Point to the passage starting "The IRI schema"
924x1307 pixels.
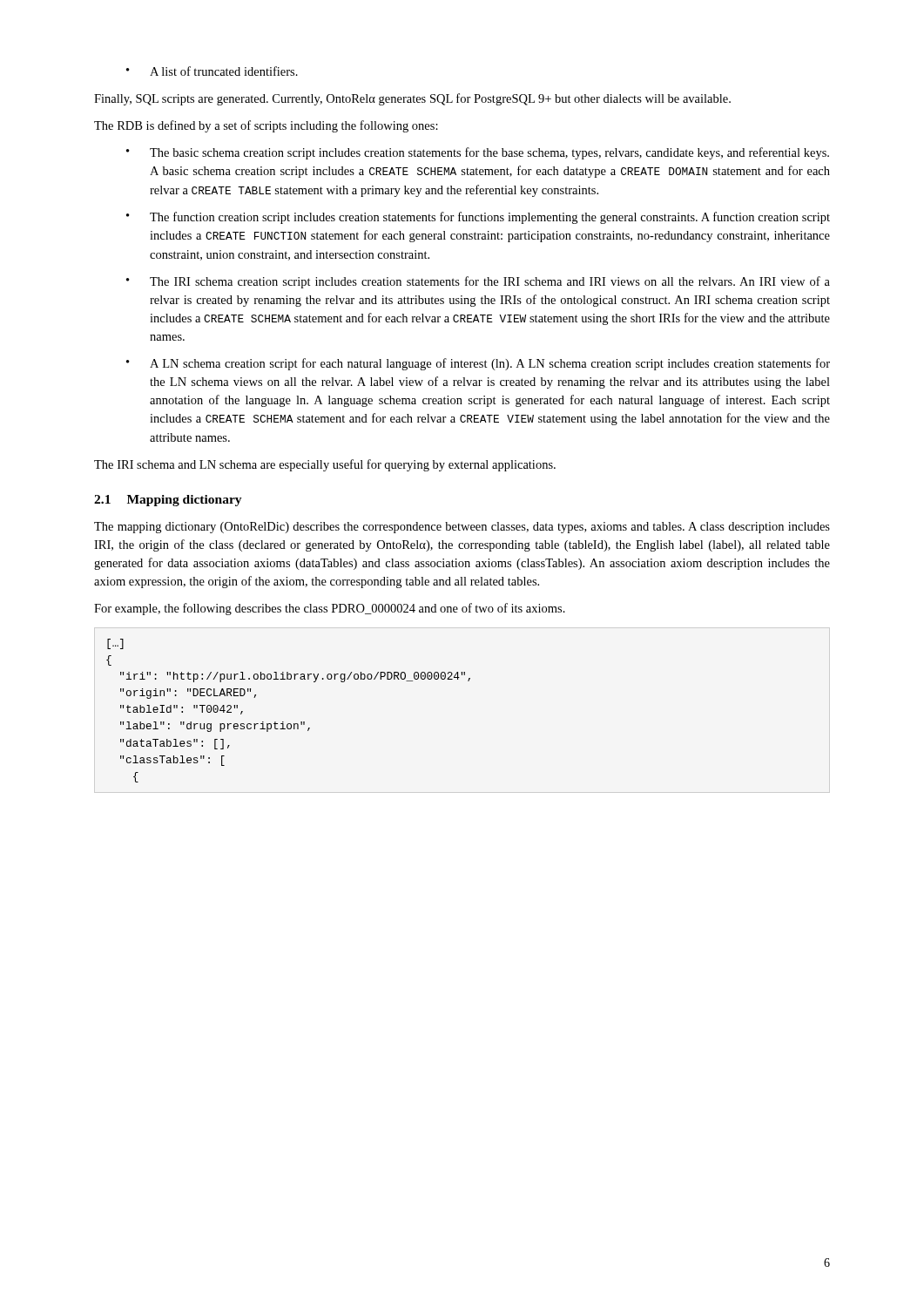[462, 465]
